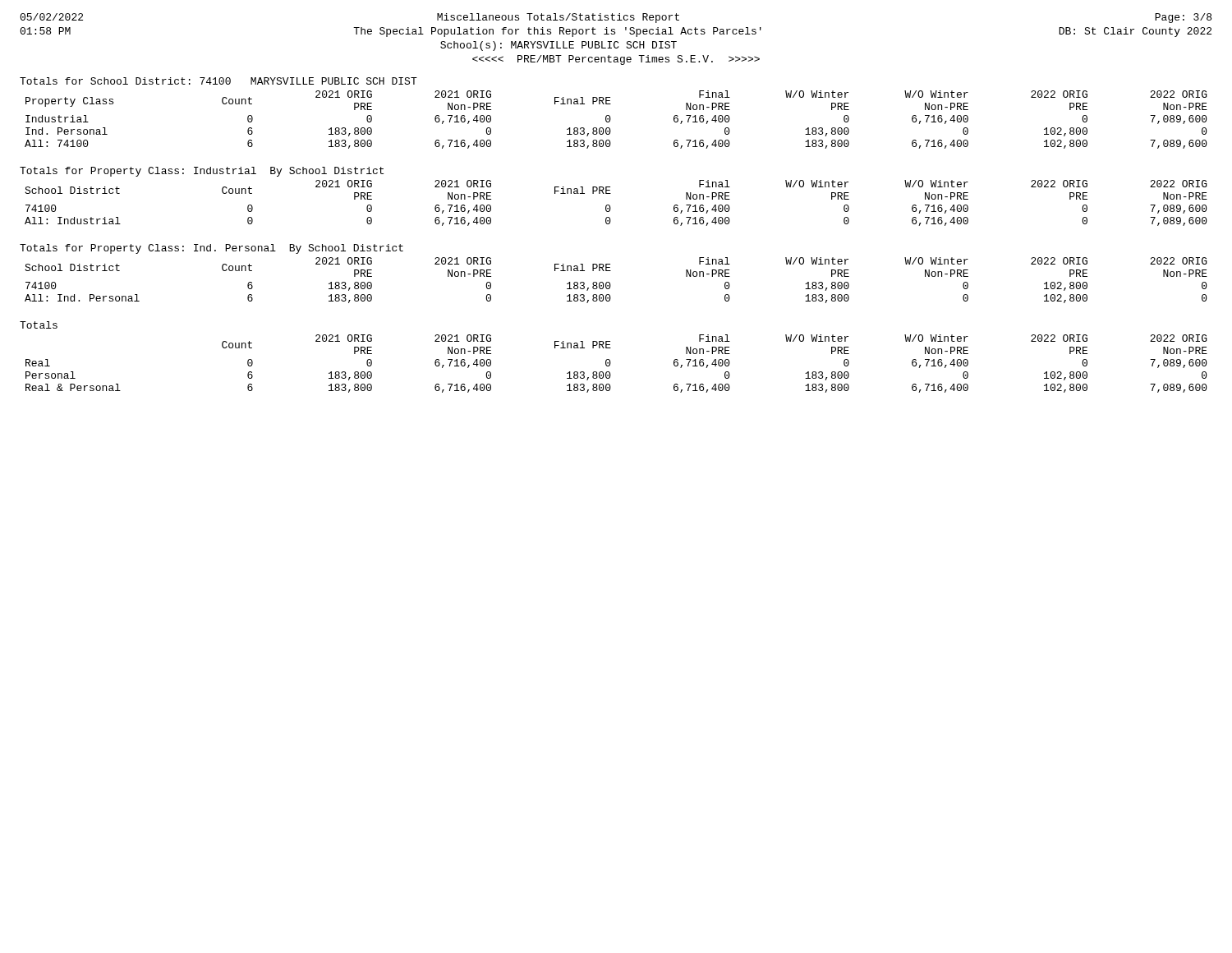Navigate to the region starting "Totals for Property Class: Ind. Personal By School"

pos(212,248)
